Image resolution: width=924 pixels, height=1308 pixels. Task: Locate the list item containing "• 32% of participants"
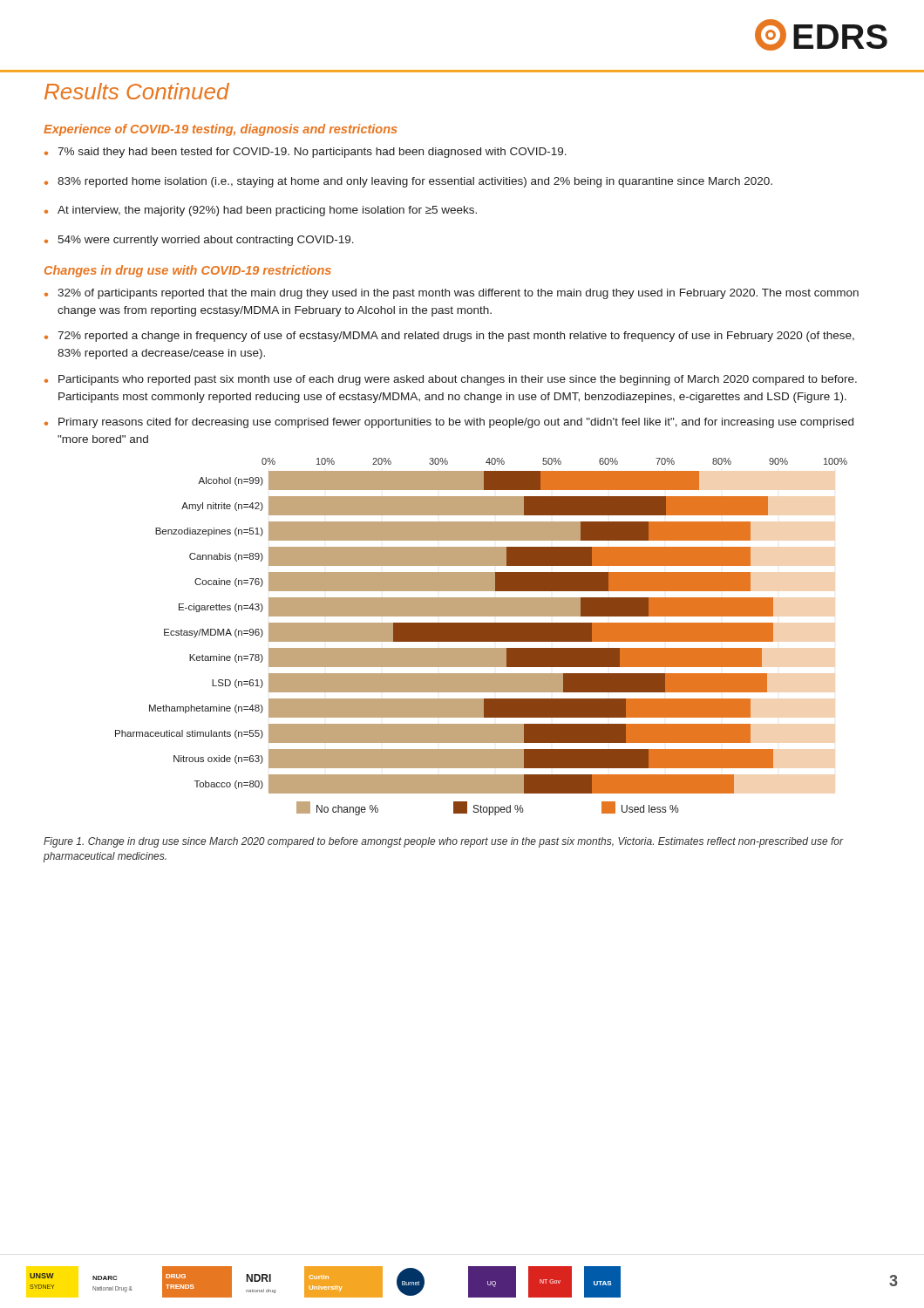click(462, 301)
